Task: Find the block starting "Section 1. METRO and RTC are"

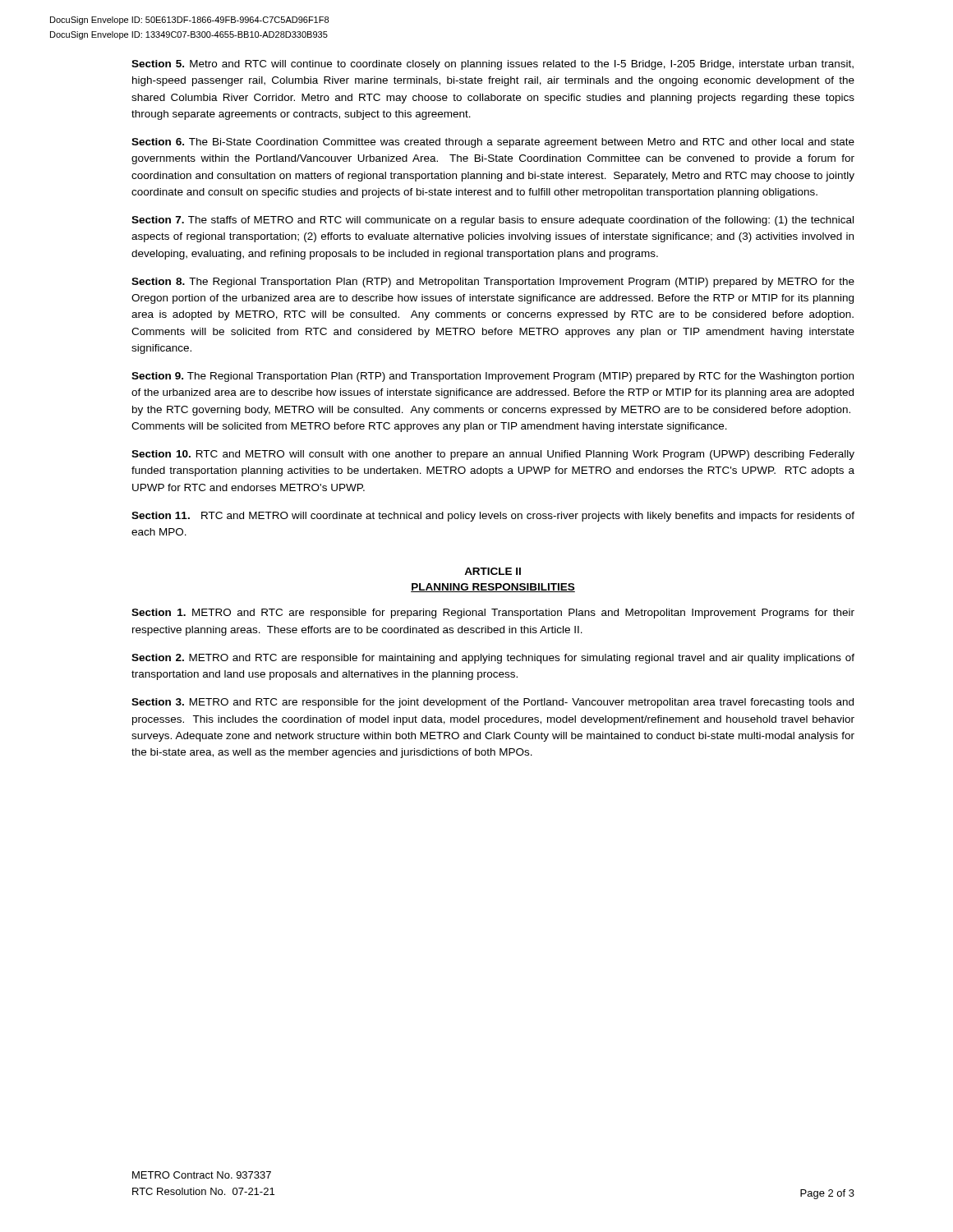Action: coord(493,621)
